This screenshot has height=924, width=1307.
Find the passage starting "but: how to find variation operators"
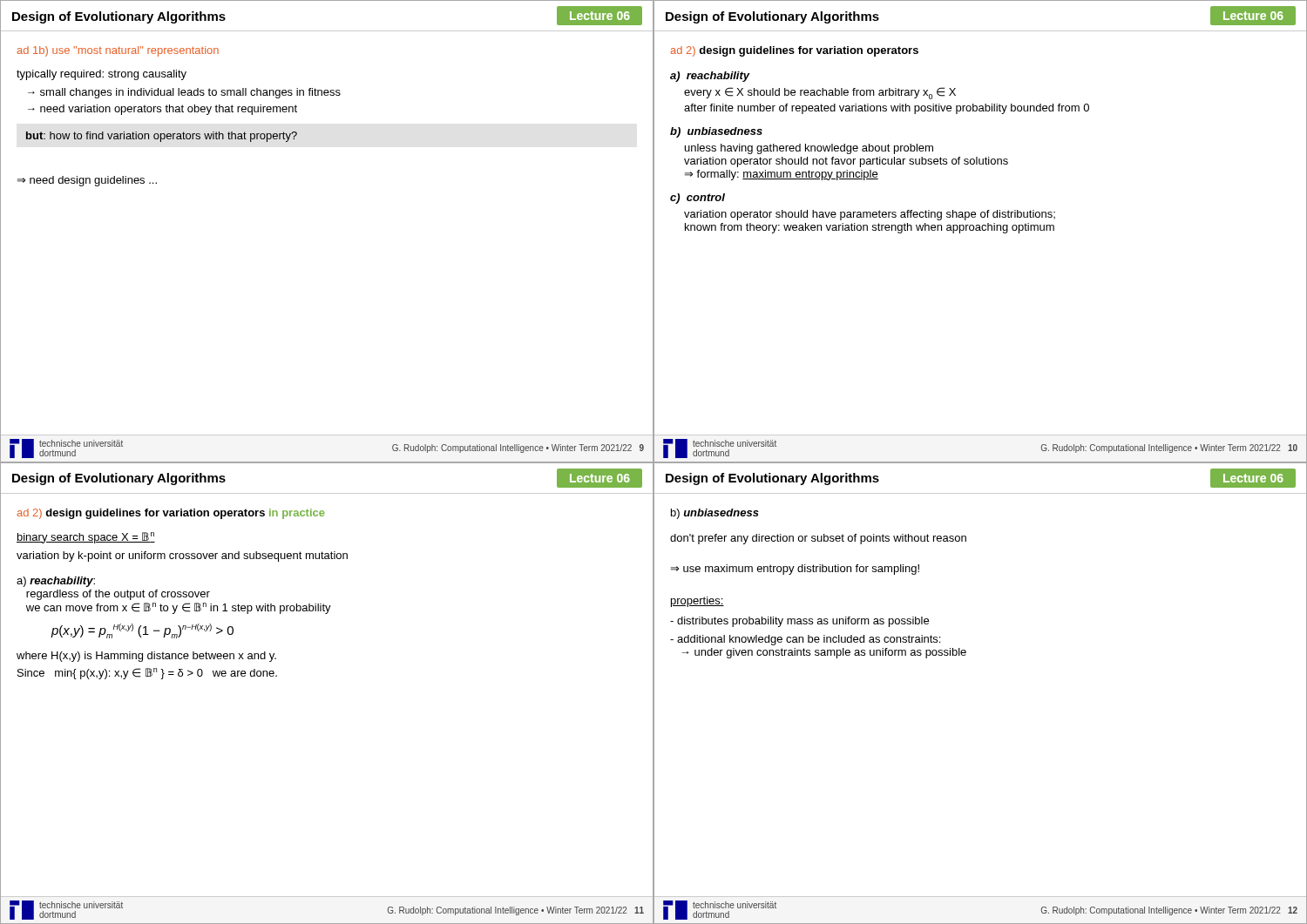(161, 135)
